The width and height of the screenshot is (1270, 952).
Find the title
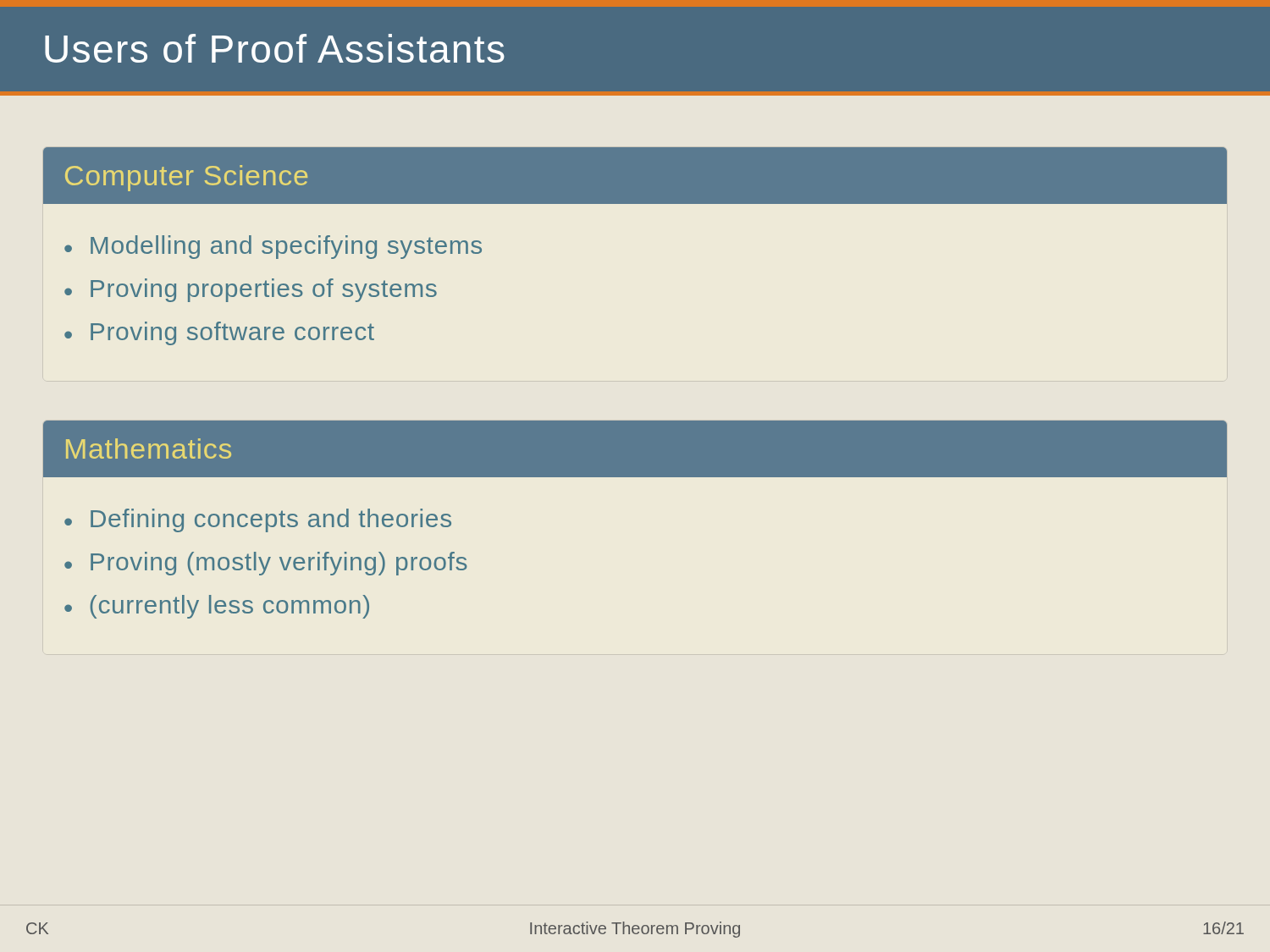274,49
